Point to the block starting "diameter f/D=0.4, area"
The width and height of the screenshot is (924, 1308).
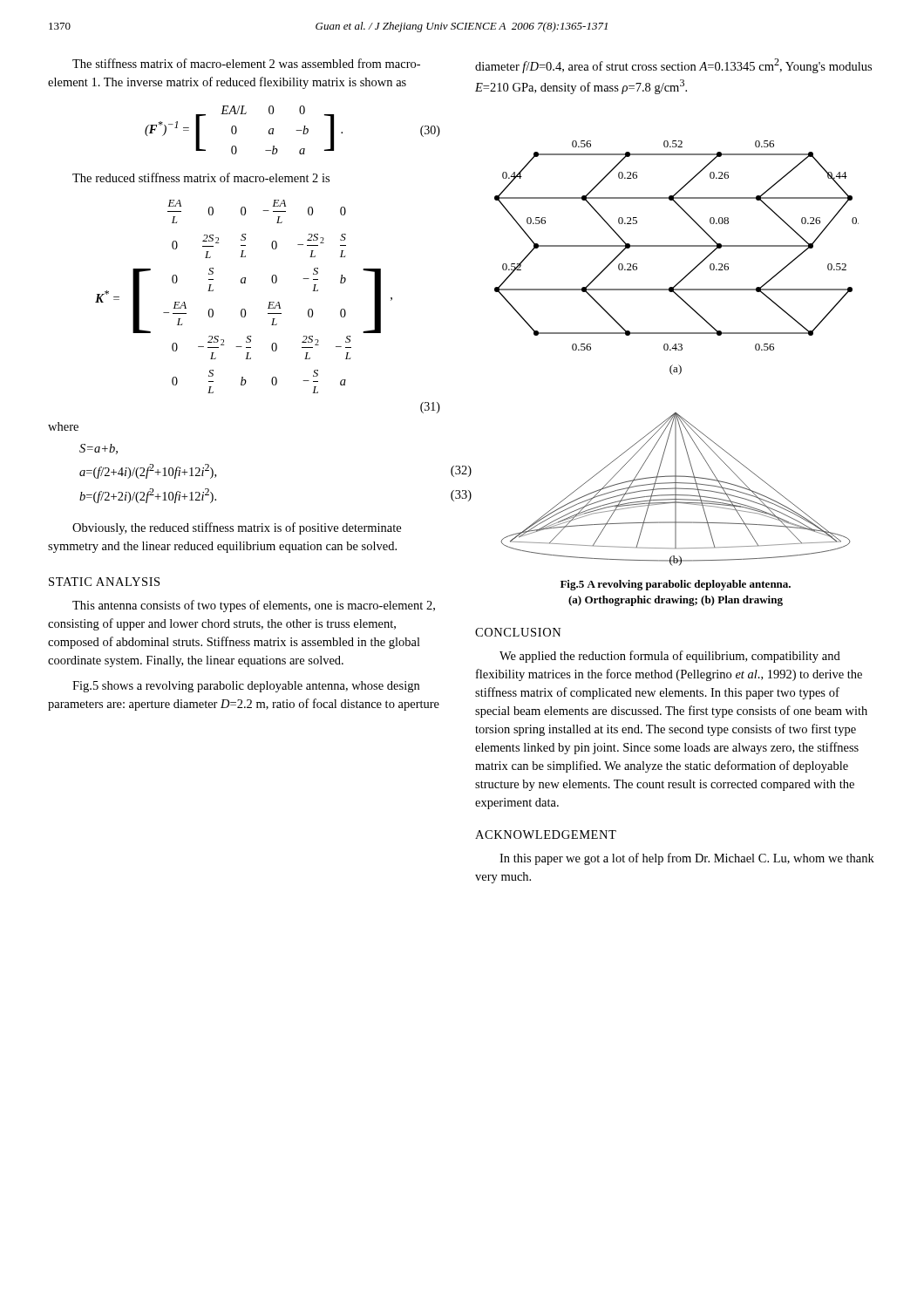(x=676, y=76)
